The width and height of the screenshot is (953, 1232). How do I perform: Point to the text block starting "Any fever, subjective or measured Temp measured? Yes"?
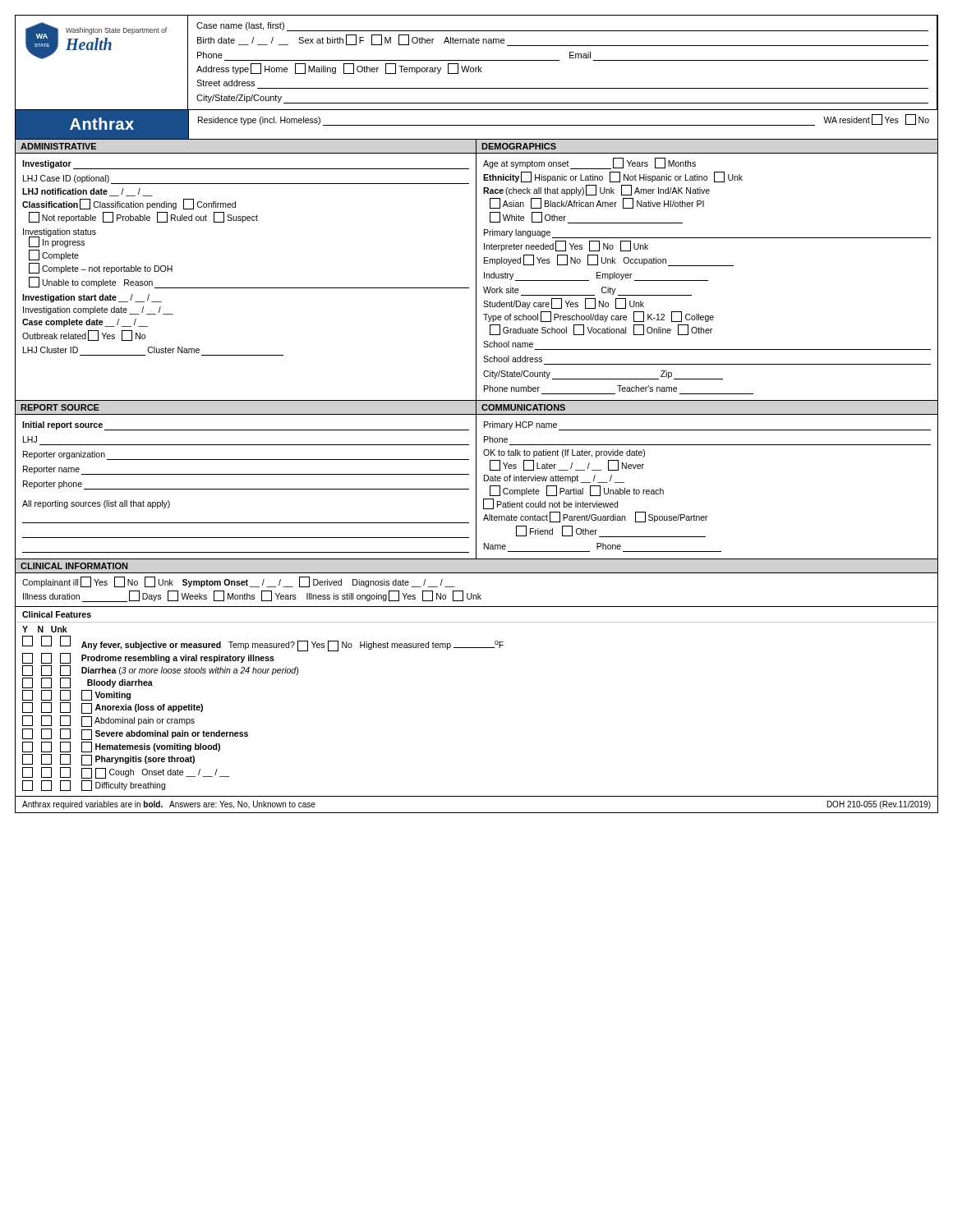click(263, 643)
